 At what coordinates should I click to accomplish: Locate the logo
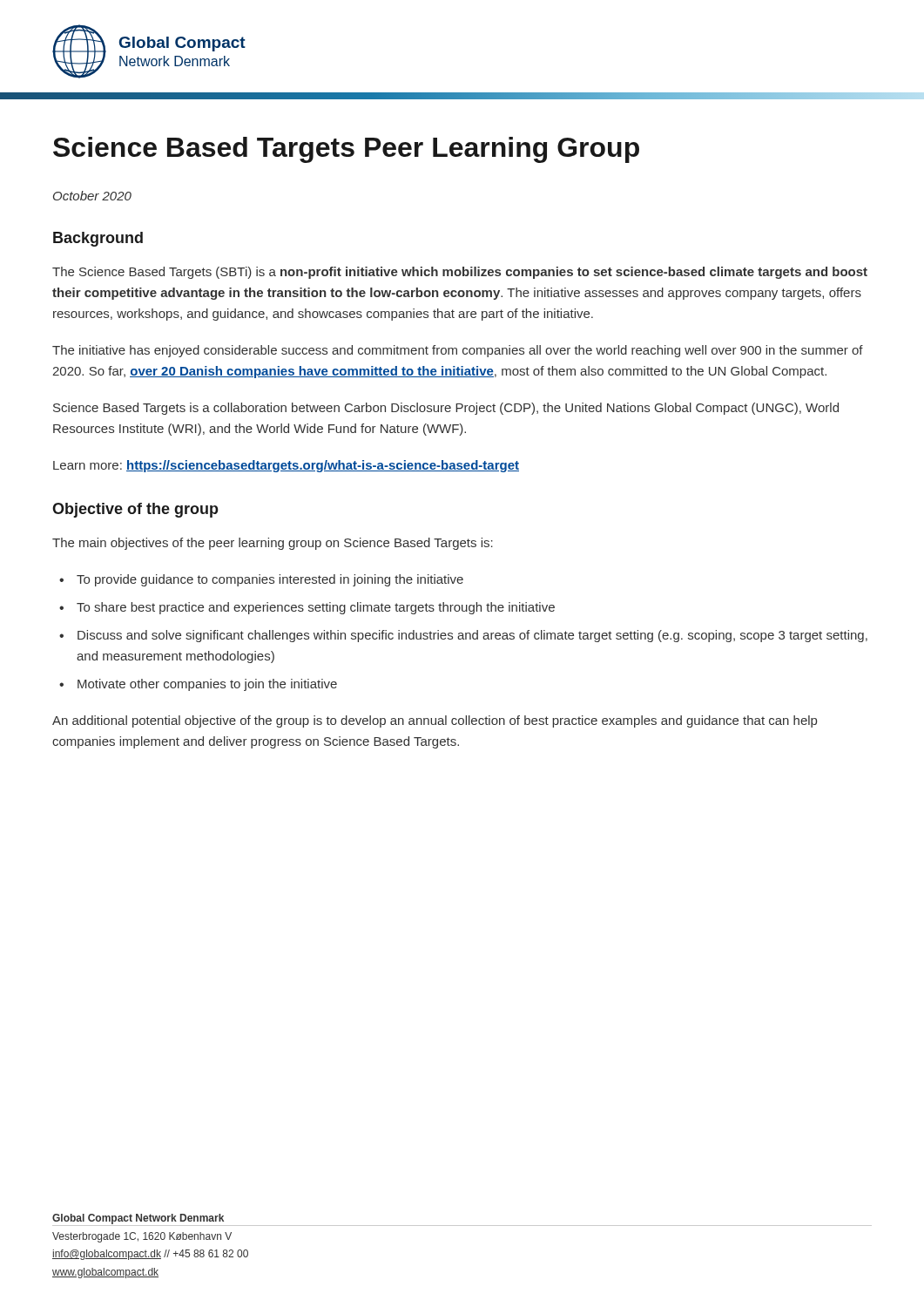click(462, 46)
